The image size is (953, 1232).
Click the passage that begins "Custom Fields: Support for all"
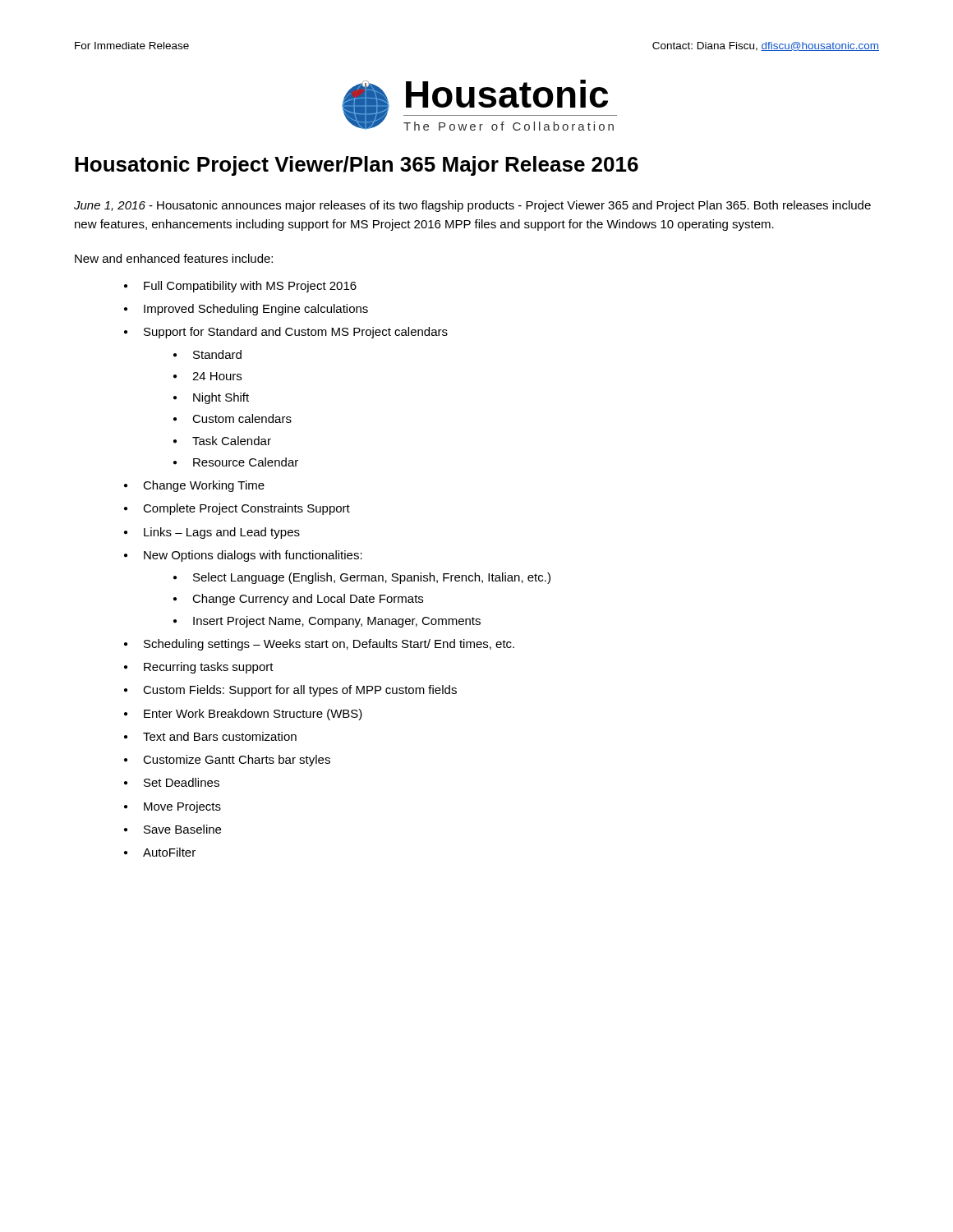pyautogui.click(x=300, y=690)
